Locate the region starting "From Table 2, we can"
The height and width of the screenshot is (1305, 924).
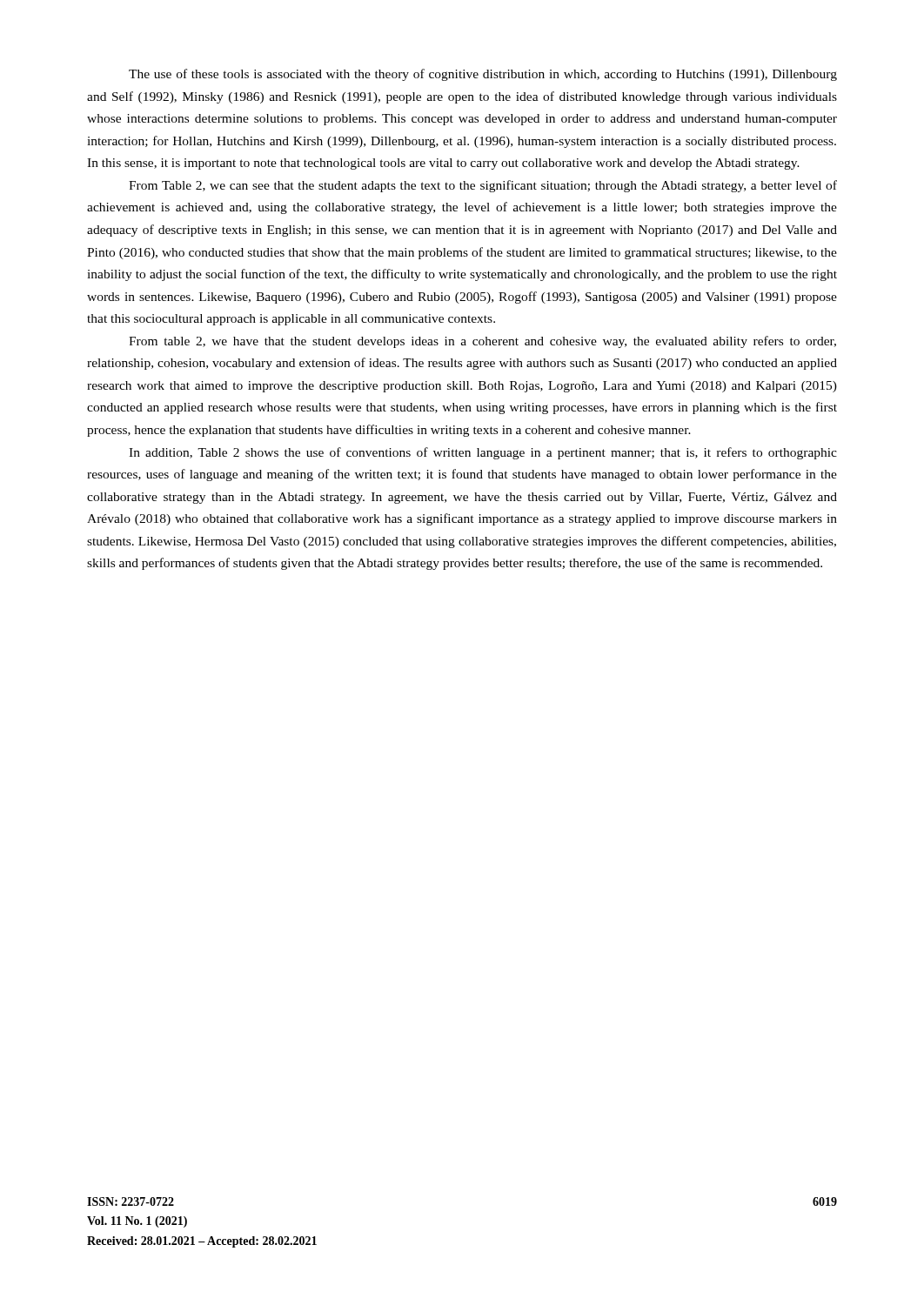point(462,251)
